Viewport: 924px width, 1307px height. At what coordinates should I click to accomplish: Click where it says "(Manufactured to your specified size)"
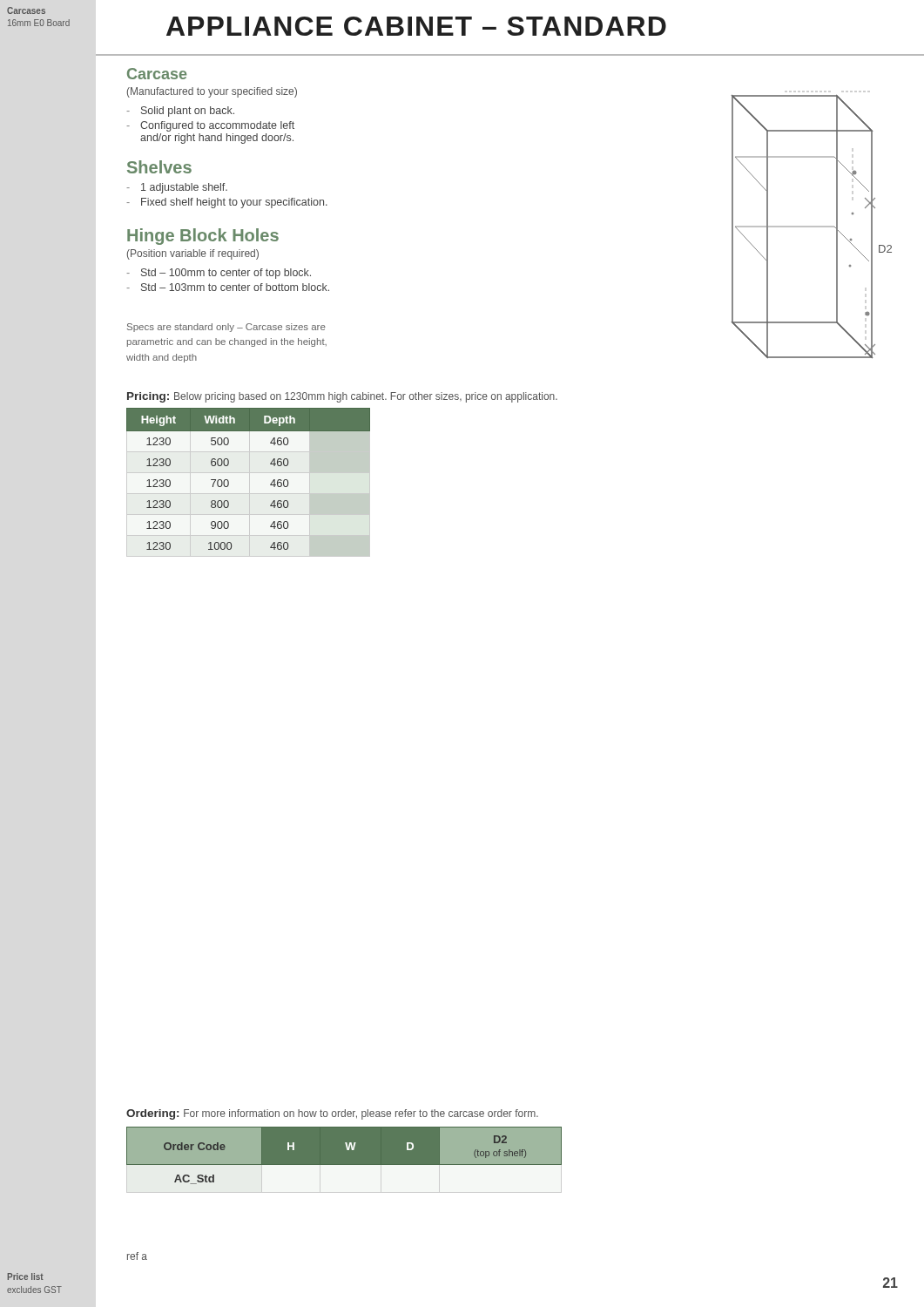click(212, 91)
